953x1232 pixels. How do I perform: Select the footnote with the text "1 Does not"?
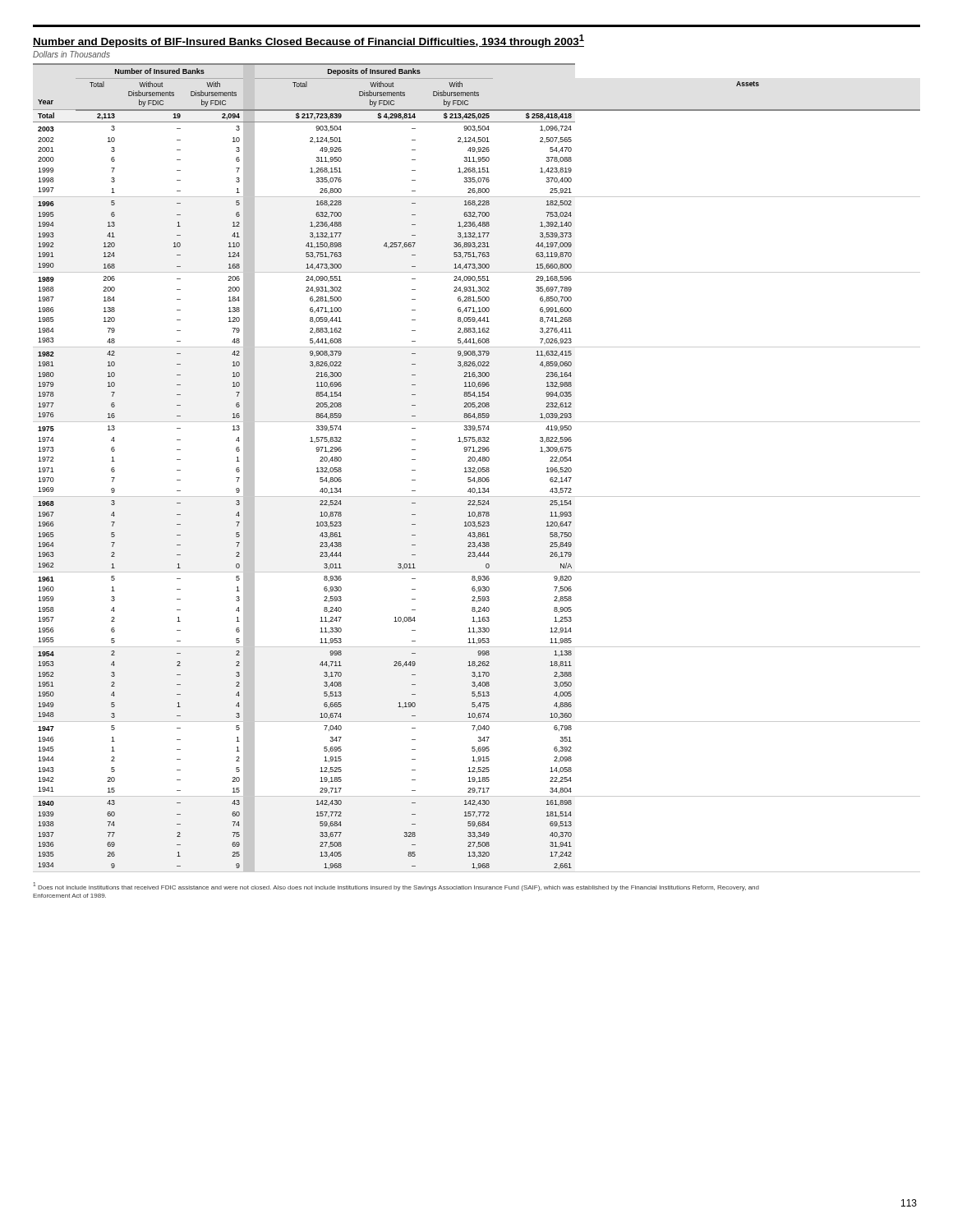click(396, 890)
